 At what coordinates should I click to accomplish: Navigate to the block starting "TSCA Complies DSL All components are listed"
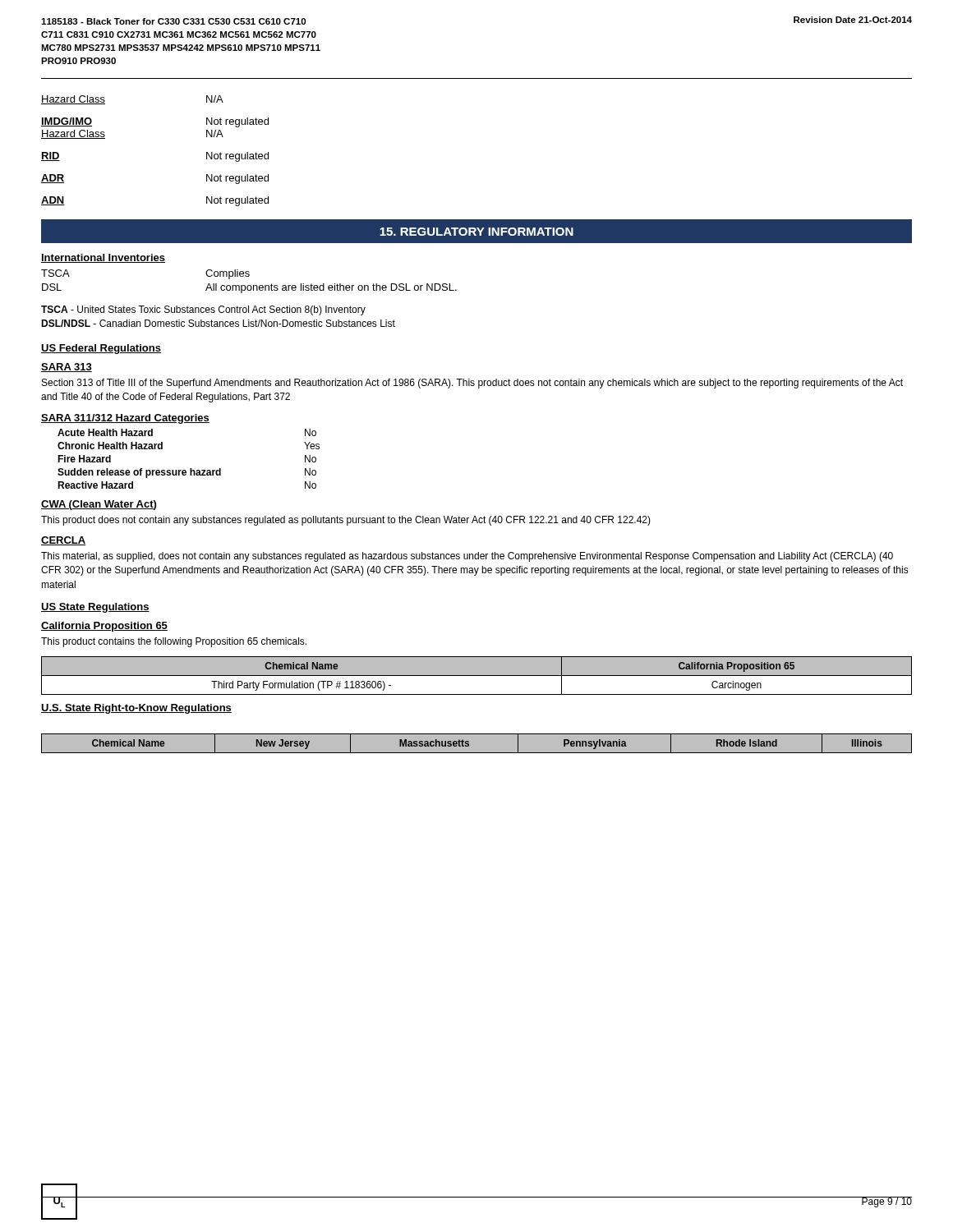point(57,276)
